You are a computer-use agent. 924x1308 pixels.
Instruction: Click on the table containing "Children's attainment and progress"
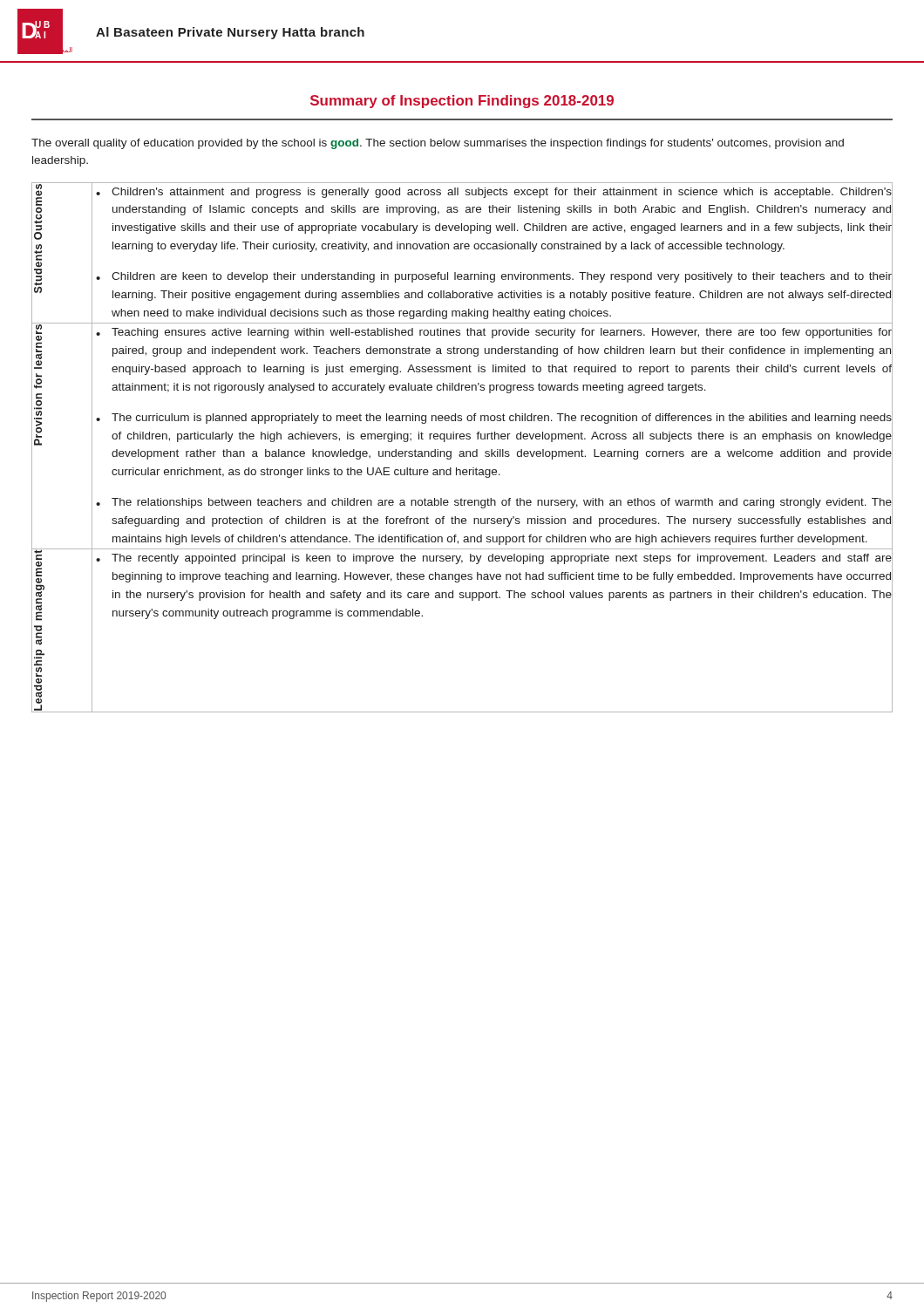(x=462, y=447)
